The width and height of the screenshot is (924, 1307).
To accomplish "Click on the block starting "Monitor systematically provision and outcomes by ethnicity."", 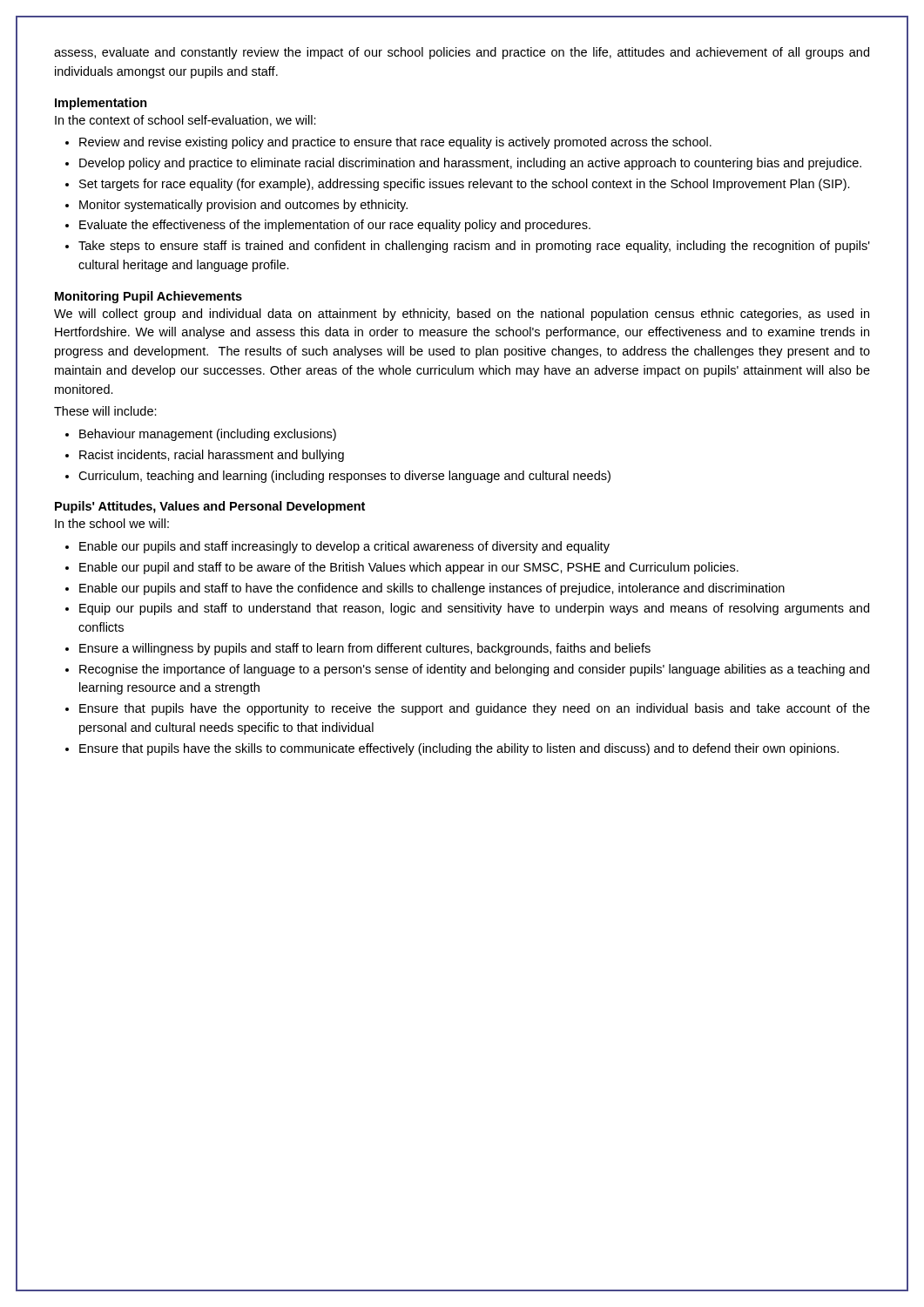I will (244, 204).
